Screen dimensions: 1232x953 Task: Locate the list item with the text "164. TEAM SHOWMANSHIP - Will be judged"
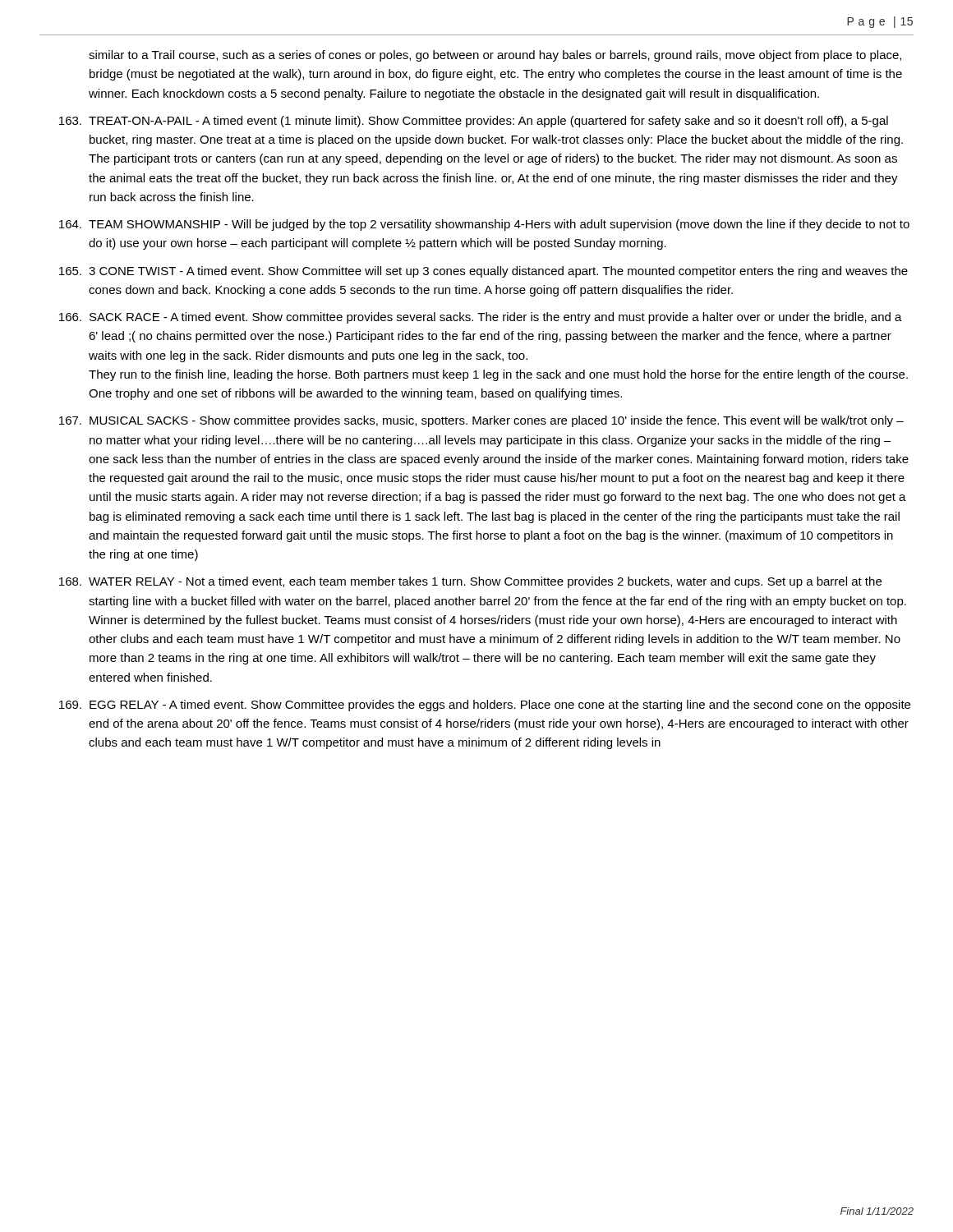pos(476,233)
